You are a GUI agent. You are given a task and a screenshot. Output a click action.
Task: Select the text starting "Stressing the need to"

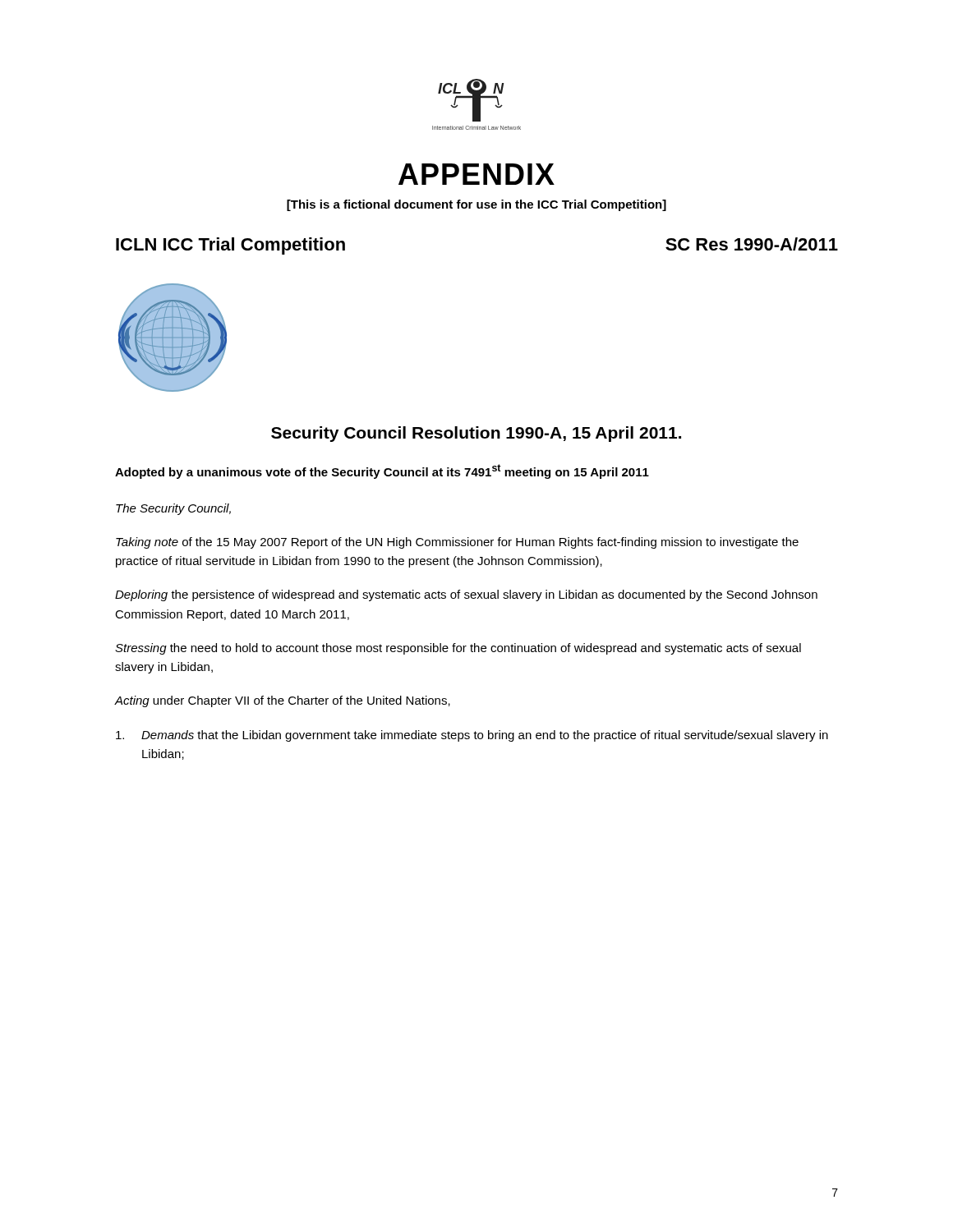[x=458, y=657]
